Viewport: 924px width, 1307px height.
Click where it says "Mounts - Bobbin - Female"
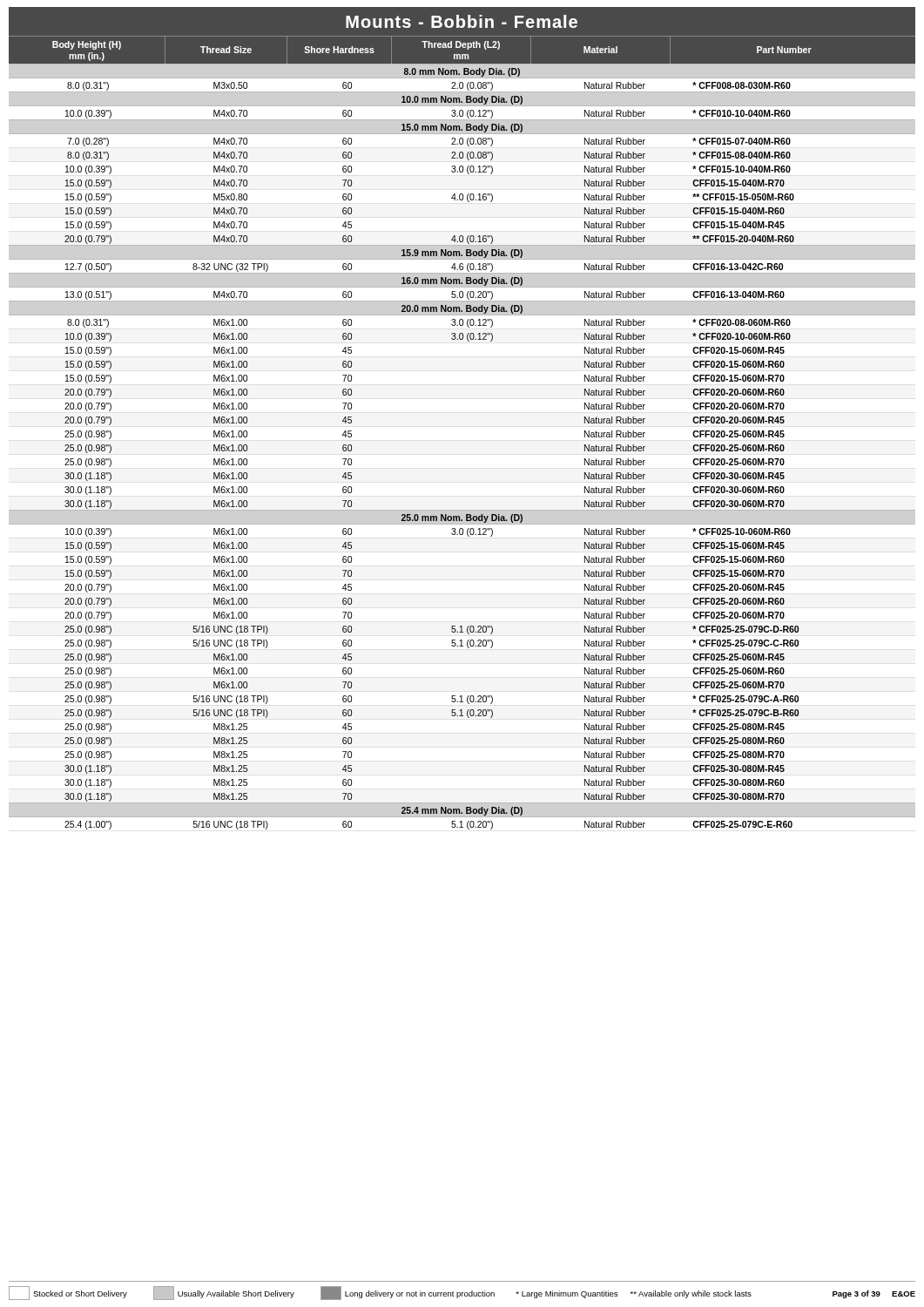click(462, 22)
